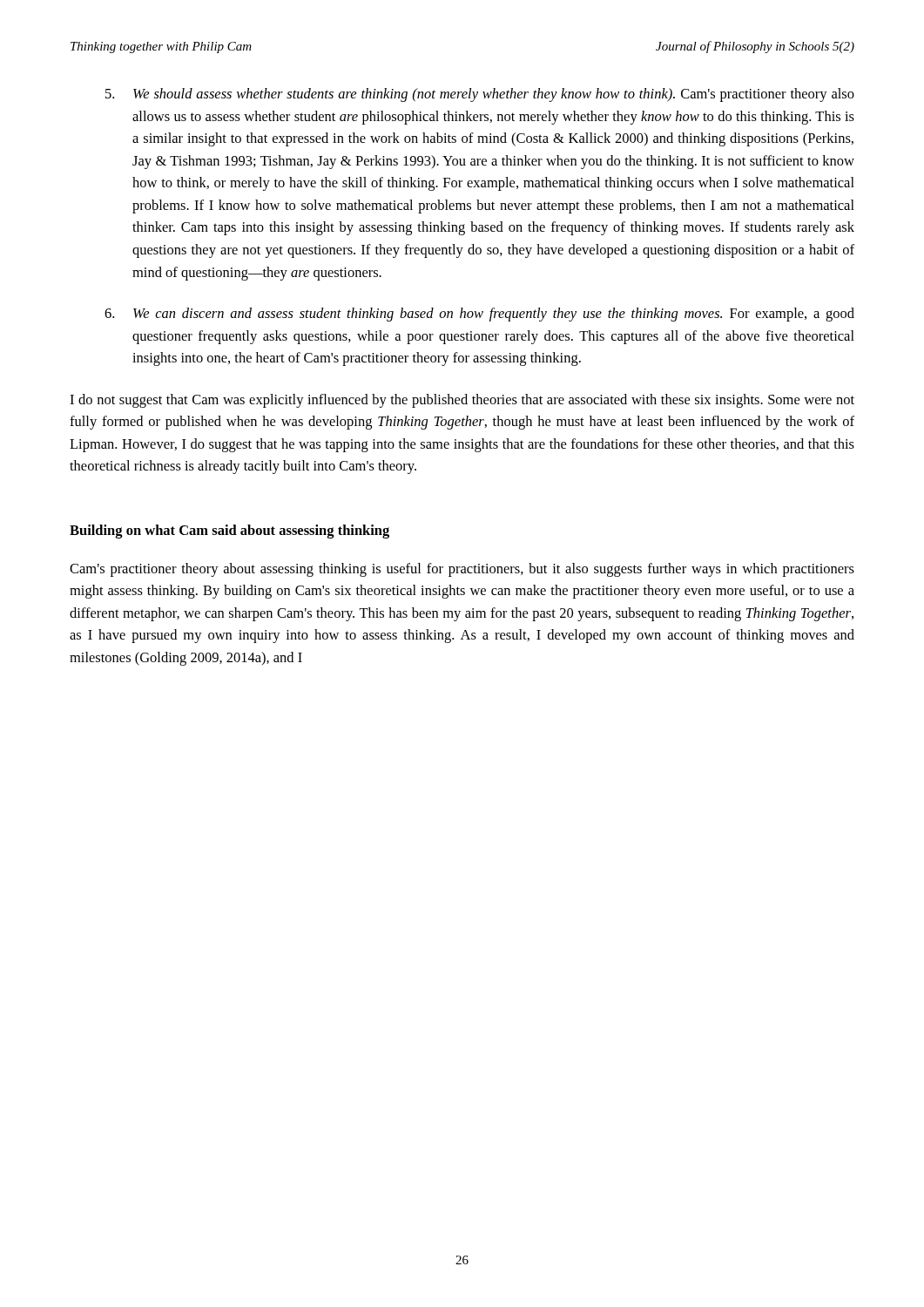Locate the block of text that opens with "5. We should assess"
924x1307 pixels.
479,183
